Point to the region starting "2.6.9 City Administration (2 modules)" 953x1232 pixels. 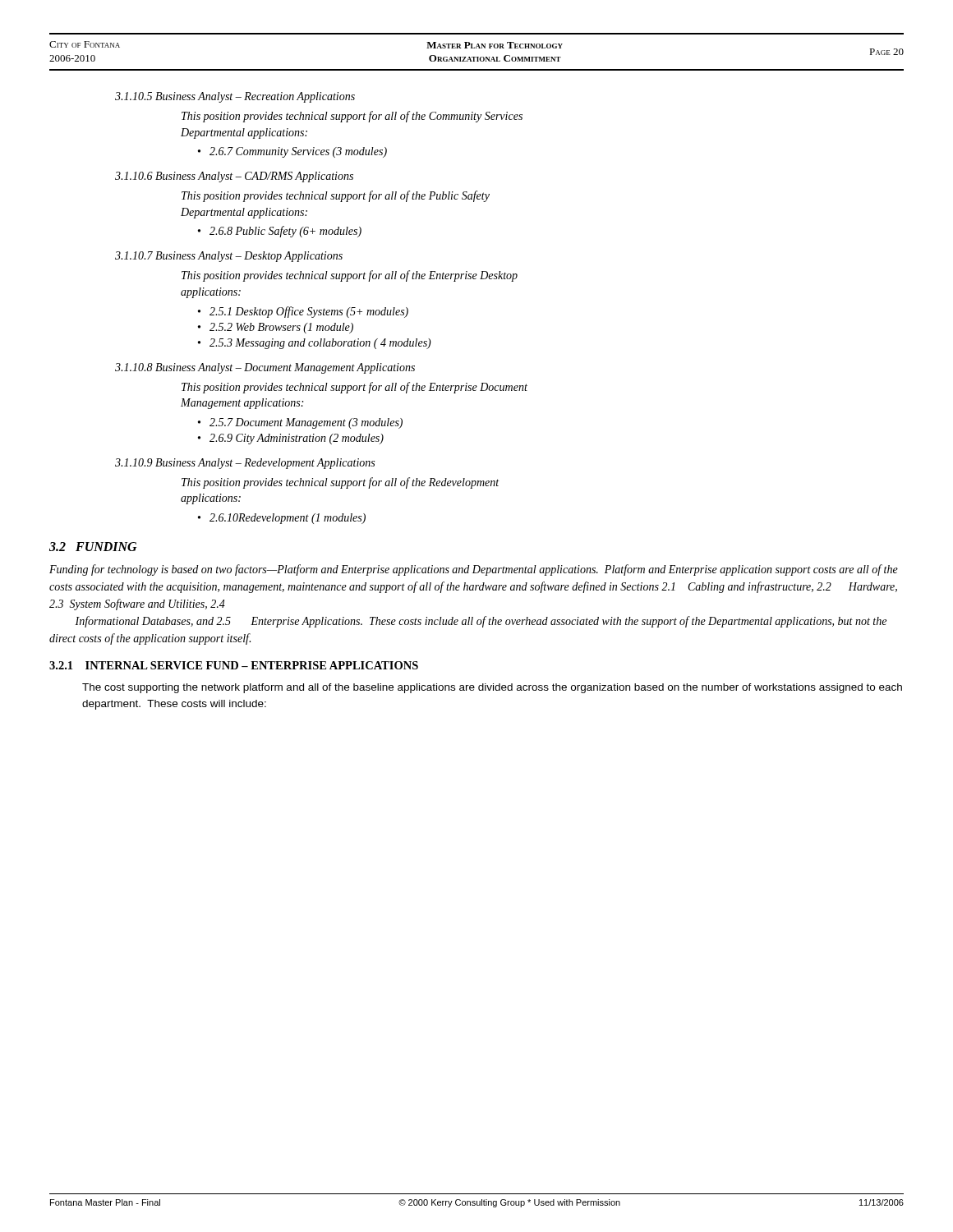(297, 438)
